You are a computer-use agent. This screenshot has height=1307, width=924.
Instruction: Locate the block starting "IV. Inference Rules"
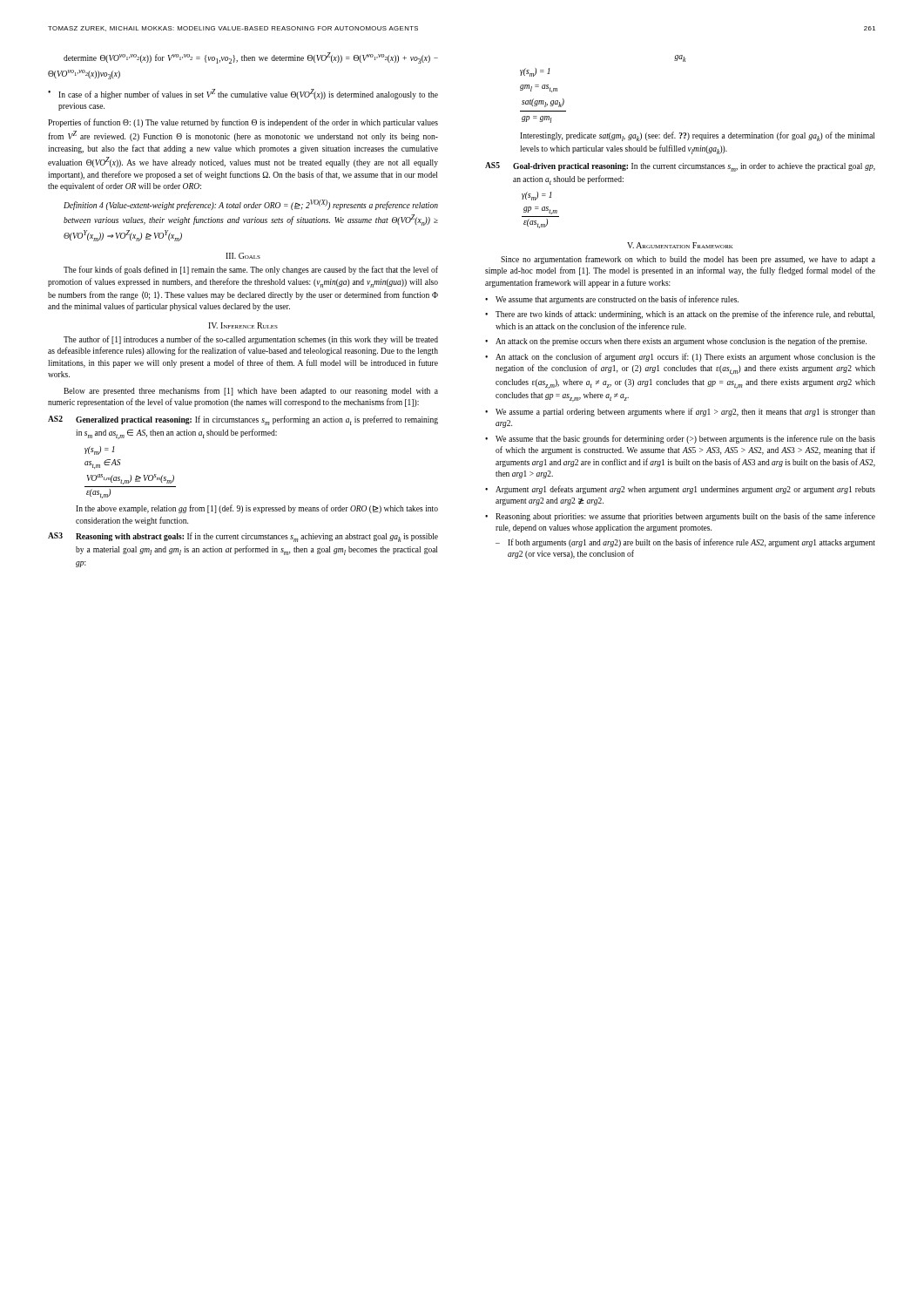coord(243,325)
